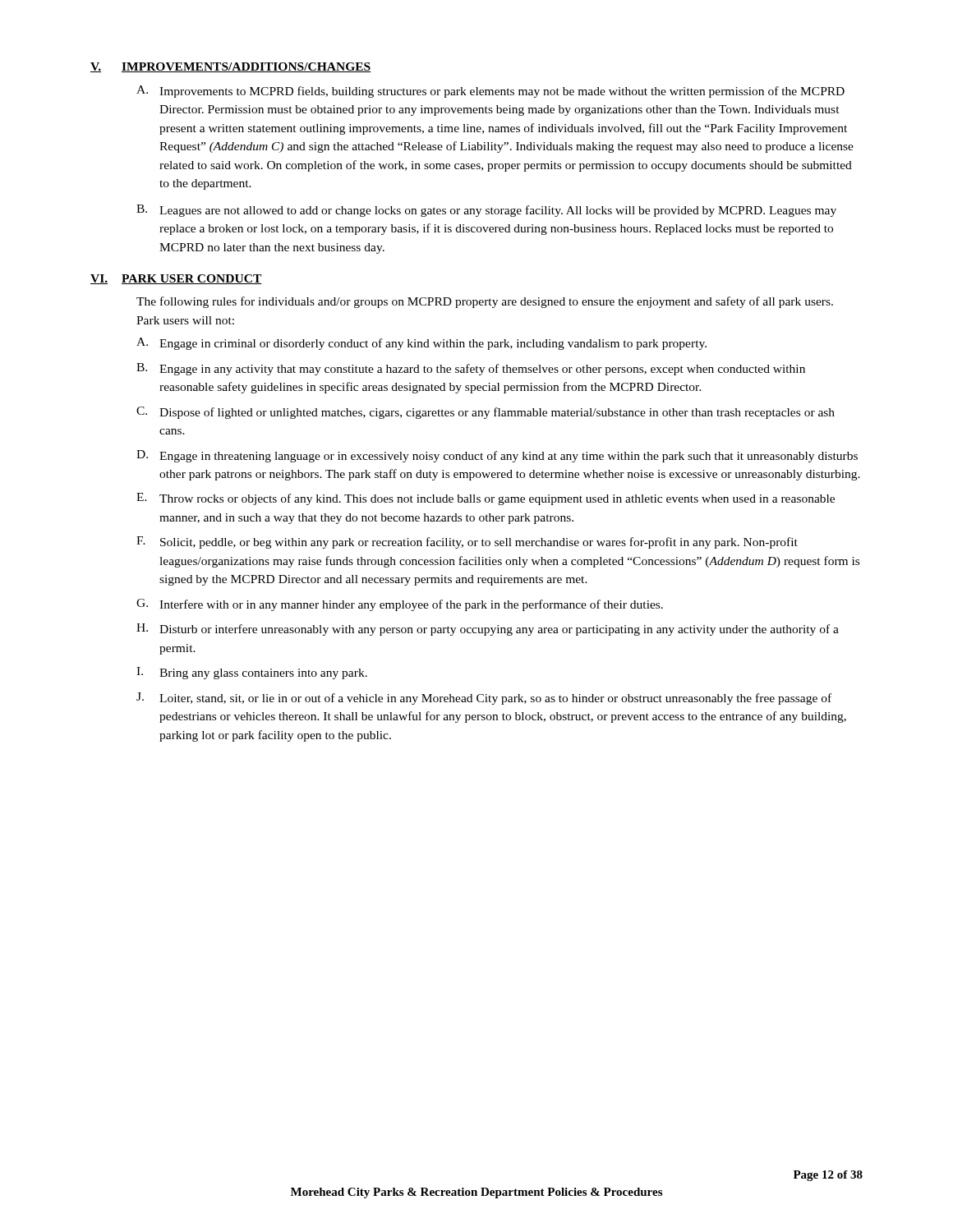Find the text starting "A. Improvements to MCPRD fields,"
The image size is (953, 1232).
pyautogui.click(x=500, y=137)
